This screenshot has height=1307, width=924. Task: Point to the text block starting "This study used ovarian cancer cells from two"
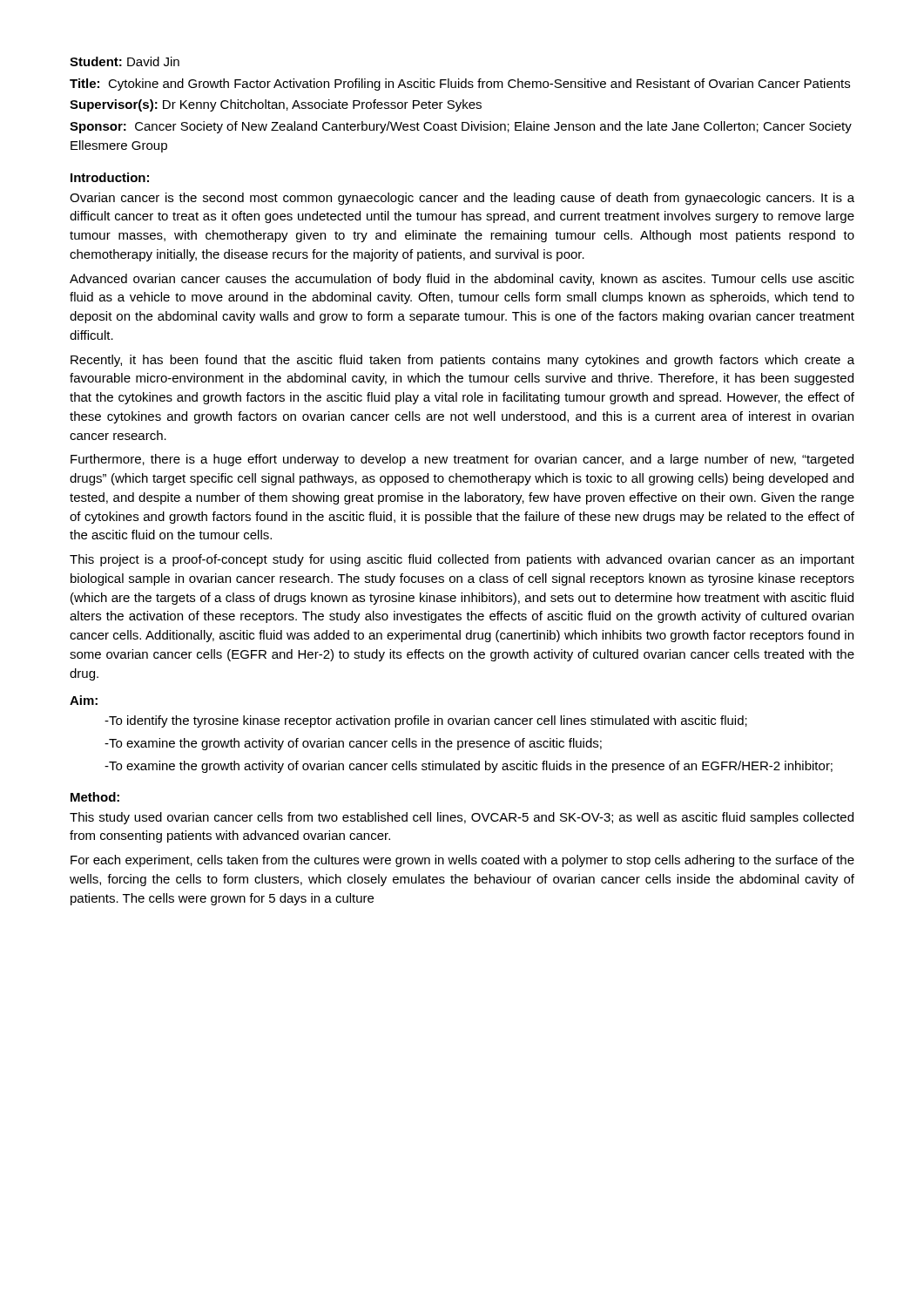pyautogui.click(x=462, y=826)
